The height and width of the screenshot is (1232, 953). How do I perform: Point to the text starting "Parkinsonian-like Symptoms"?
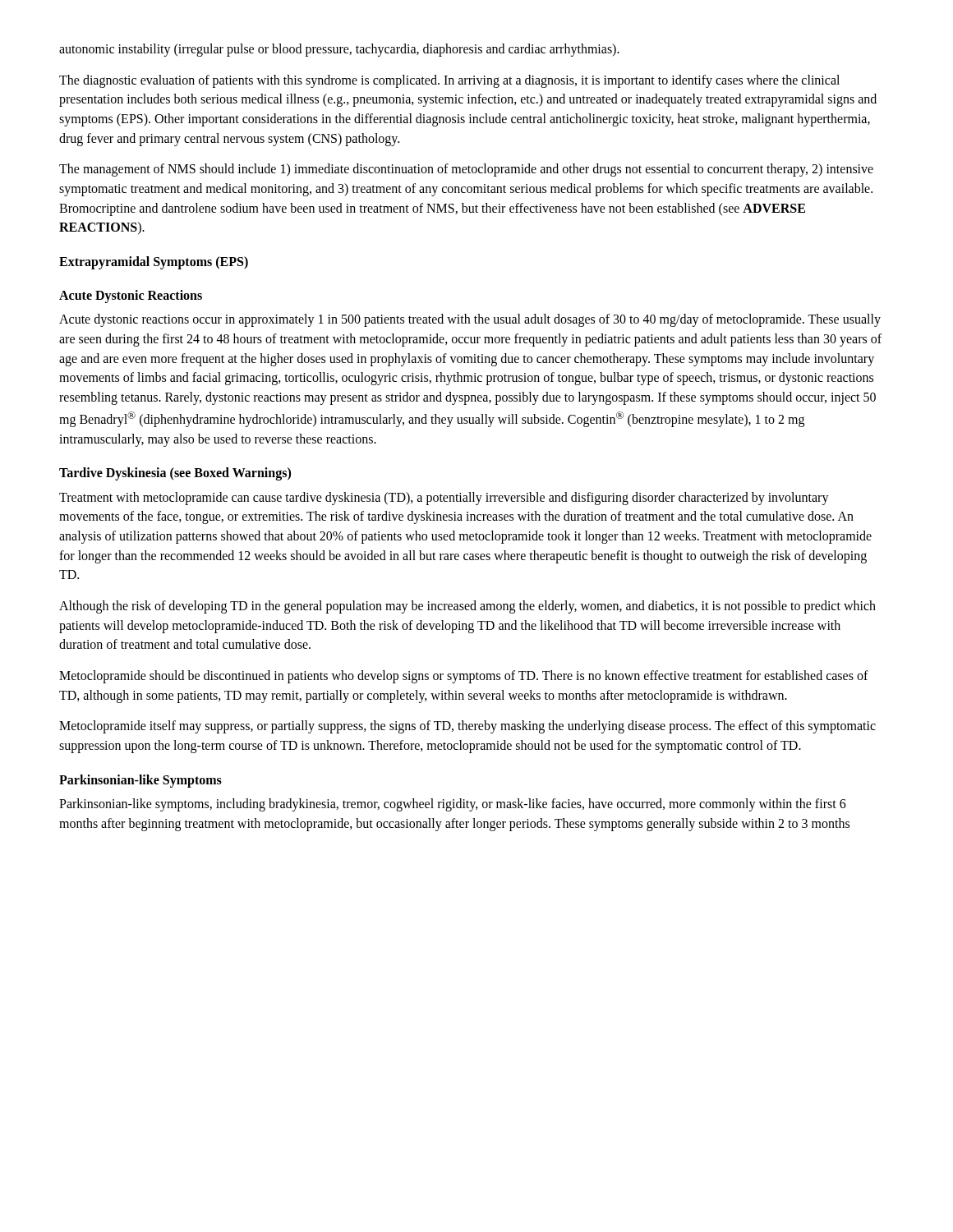[x=140, y=780]
